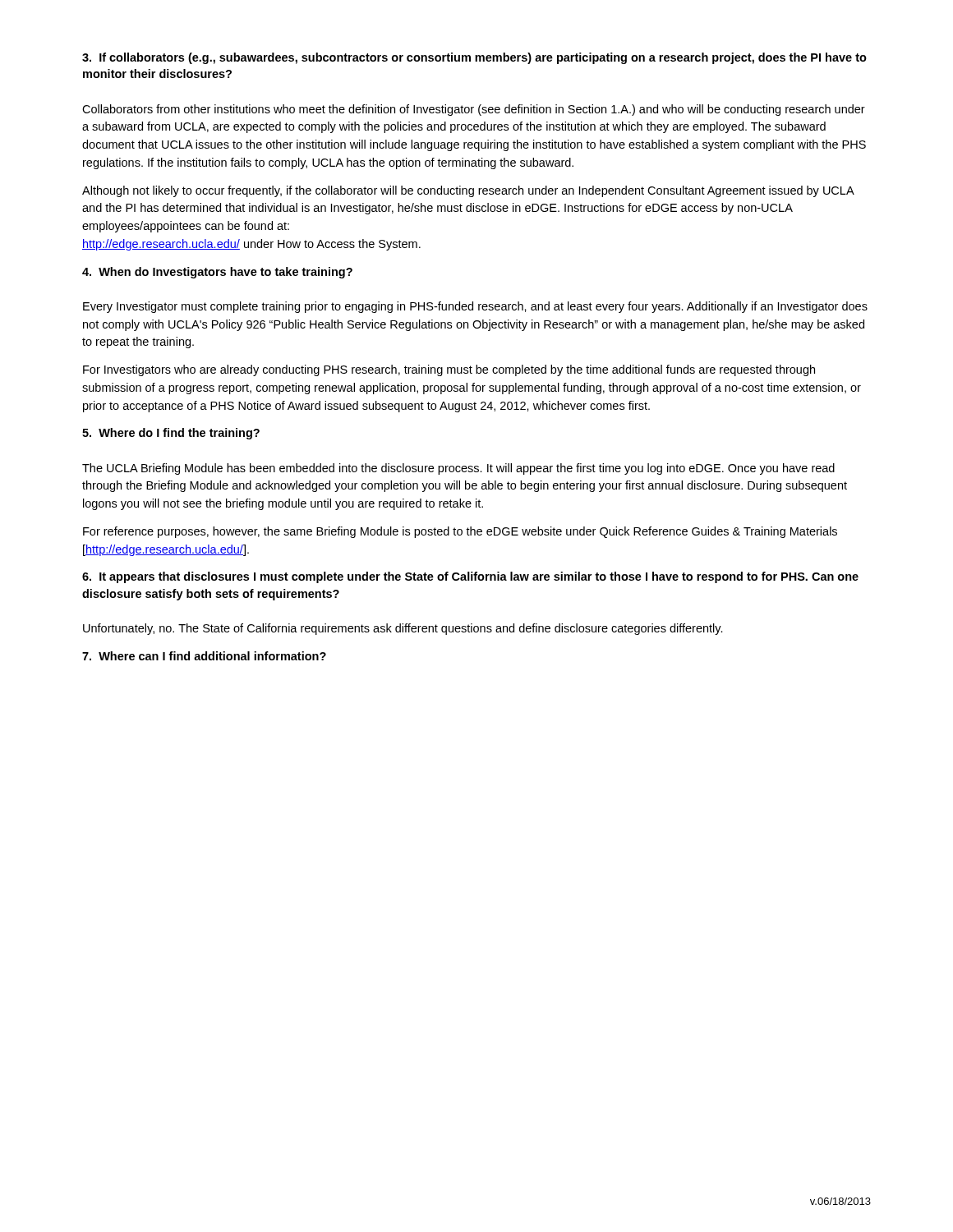953x1232 pixels.
Task: Find the region starting "Collaborators from other"
Action: tap(474, 136)
